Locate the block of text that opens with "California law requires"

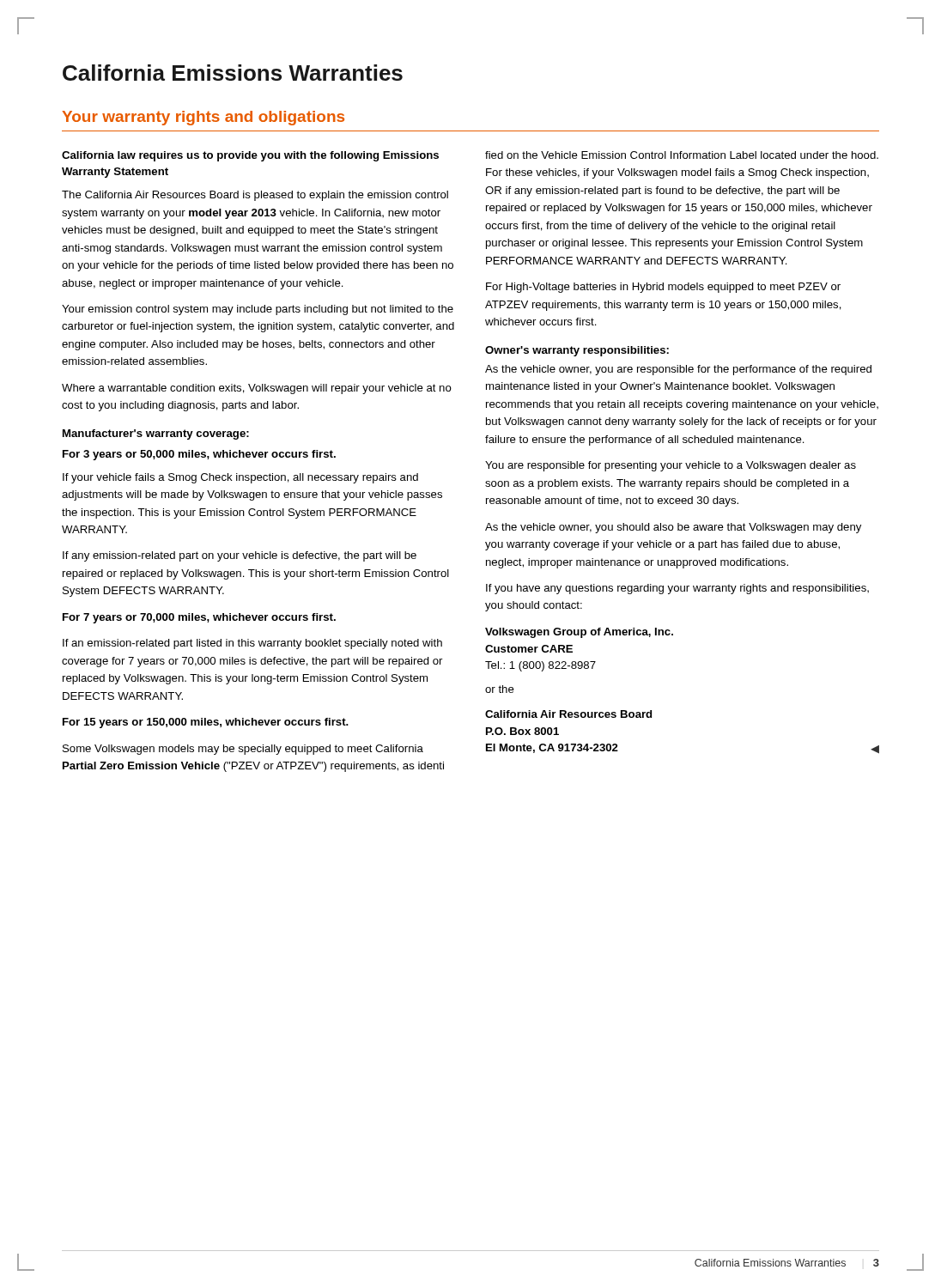tap(251, 163)
